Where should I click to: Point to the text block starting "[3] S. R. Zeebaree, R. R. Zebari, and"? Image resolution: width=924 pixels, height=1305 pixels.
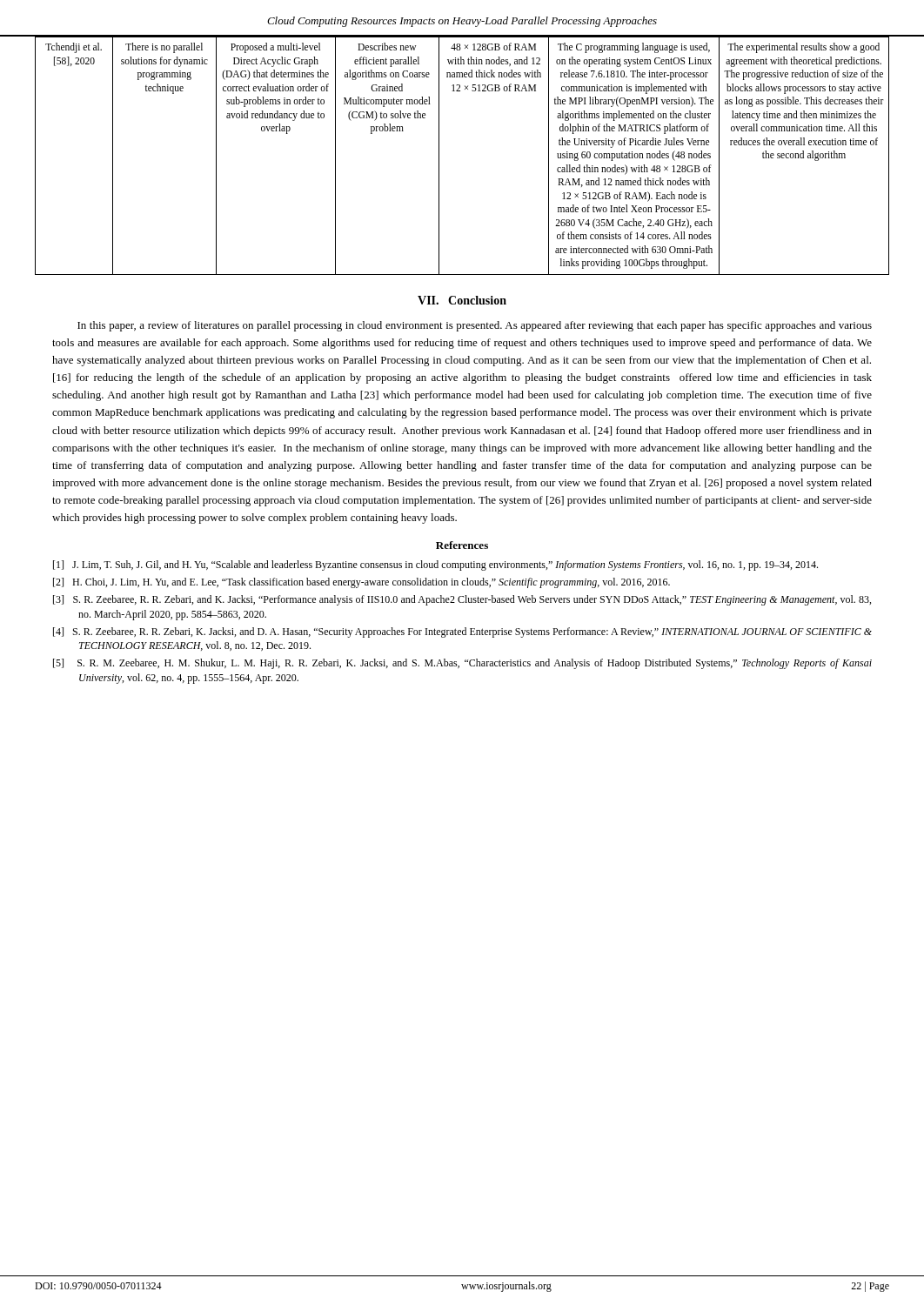[x=462, y=607]
